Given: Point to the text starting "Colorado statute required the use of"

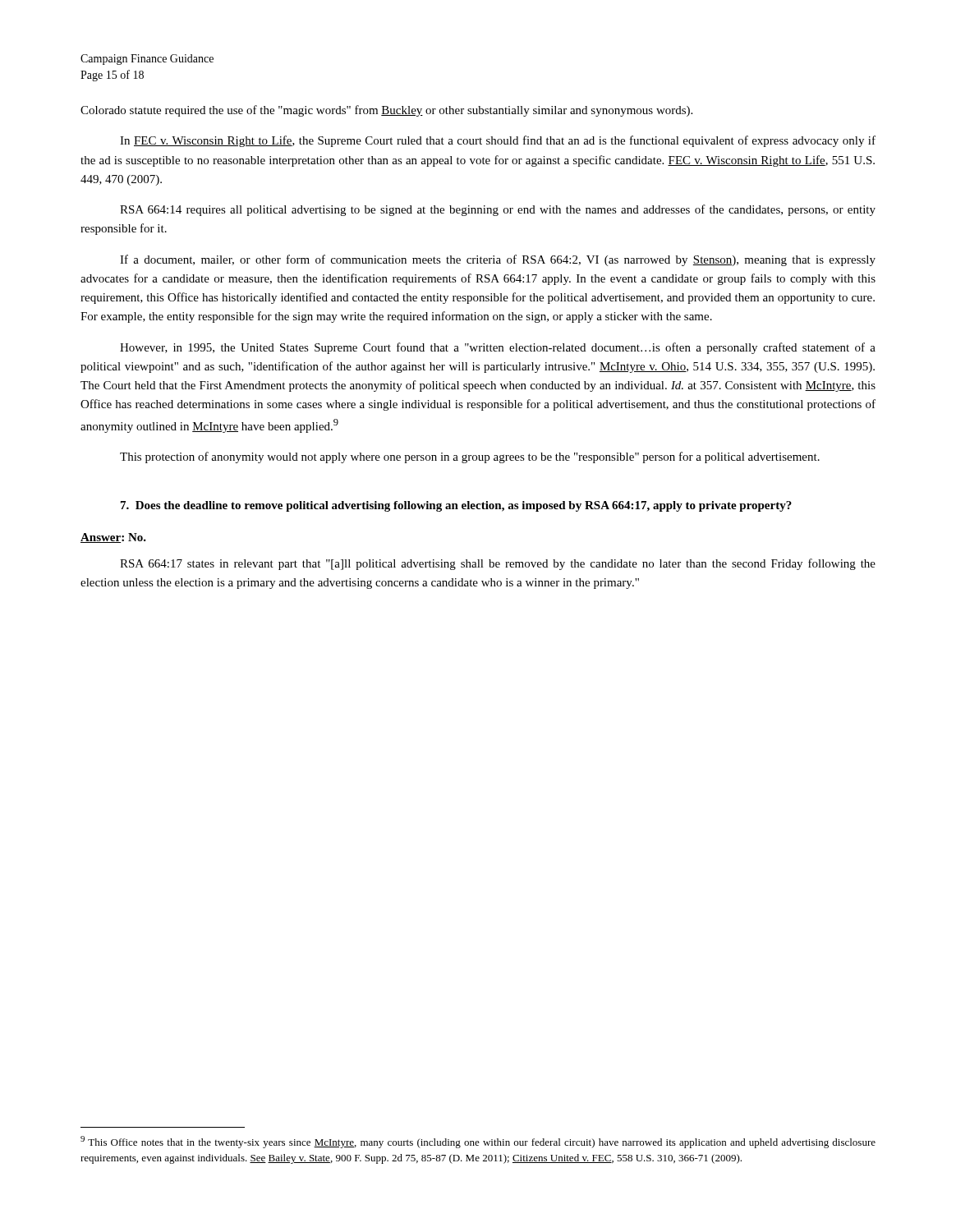Looking at the screenshot, I should [387, 110].
